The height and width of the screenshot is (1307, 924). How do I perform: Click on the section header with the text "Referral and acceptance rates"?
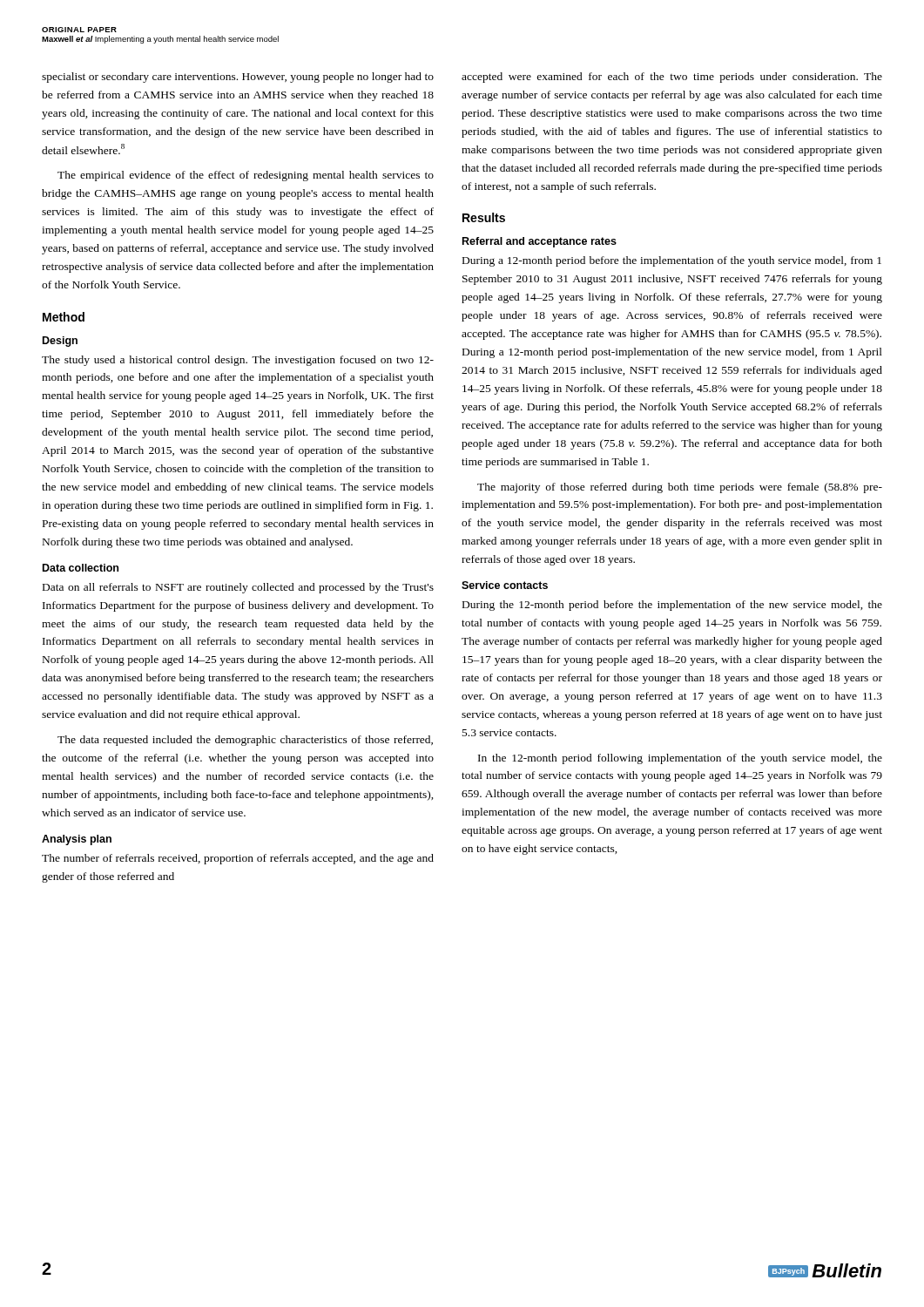point(540,242)
